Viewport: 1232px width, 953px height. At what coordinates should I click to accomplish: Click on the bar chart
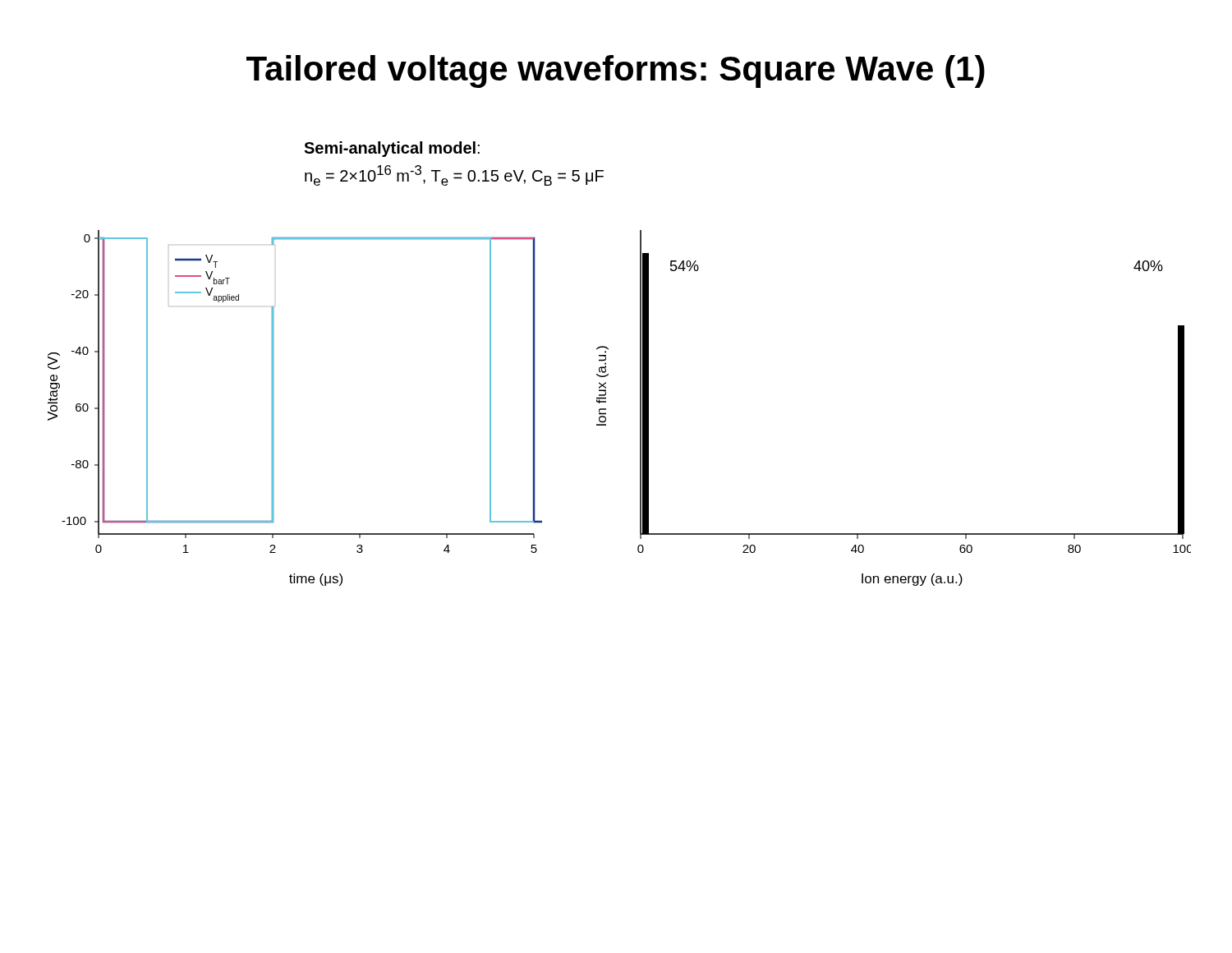891,411
